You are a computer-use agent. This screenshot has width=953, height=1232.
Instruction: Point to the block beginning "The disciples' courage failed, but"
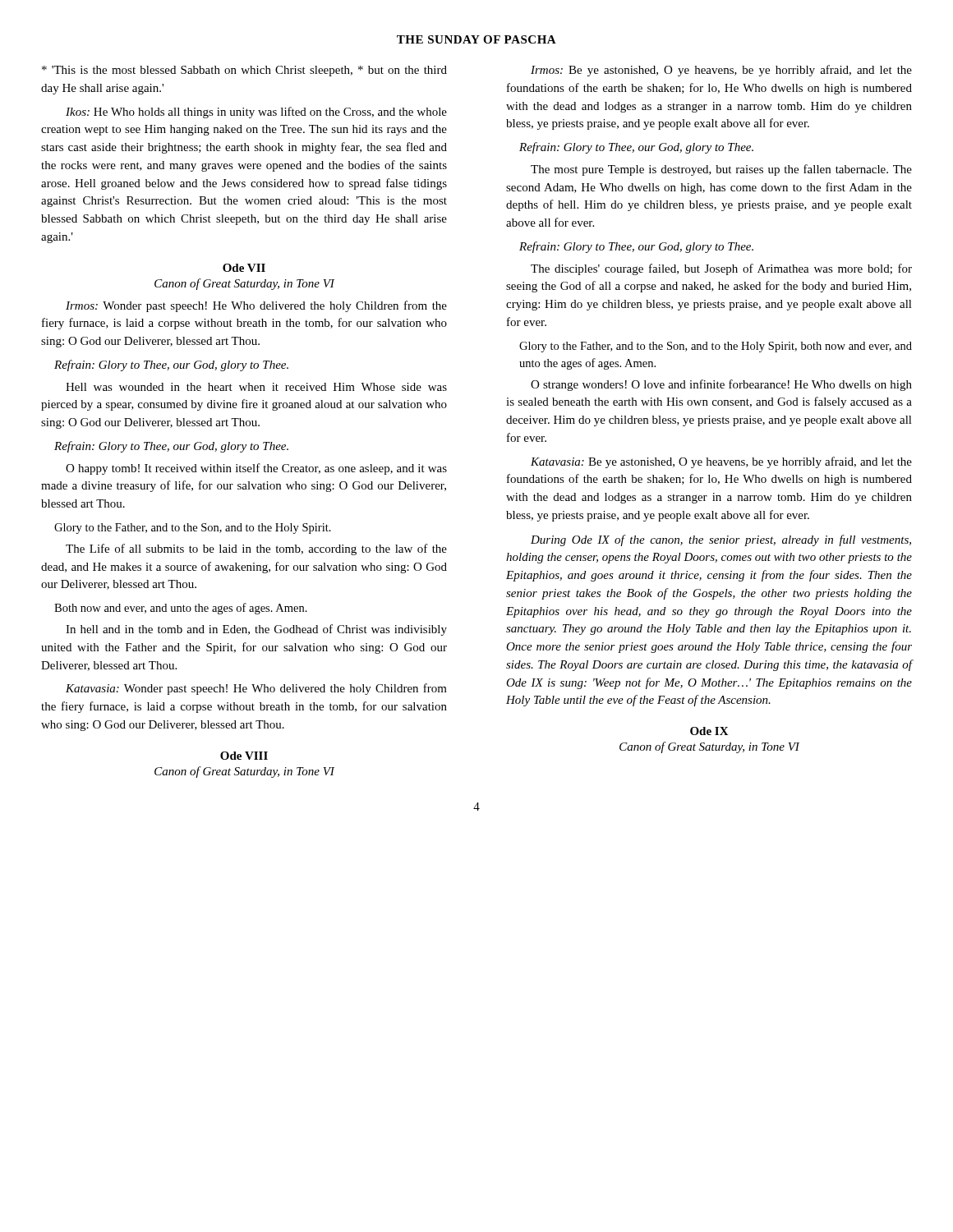(709, 296)
